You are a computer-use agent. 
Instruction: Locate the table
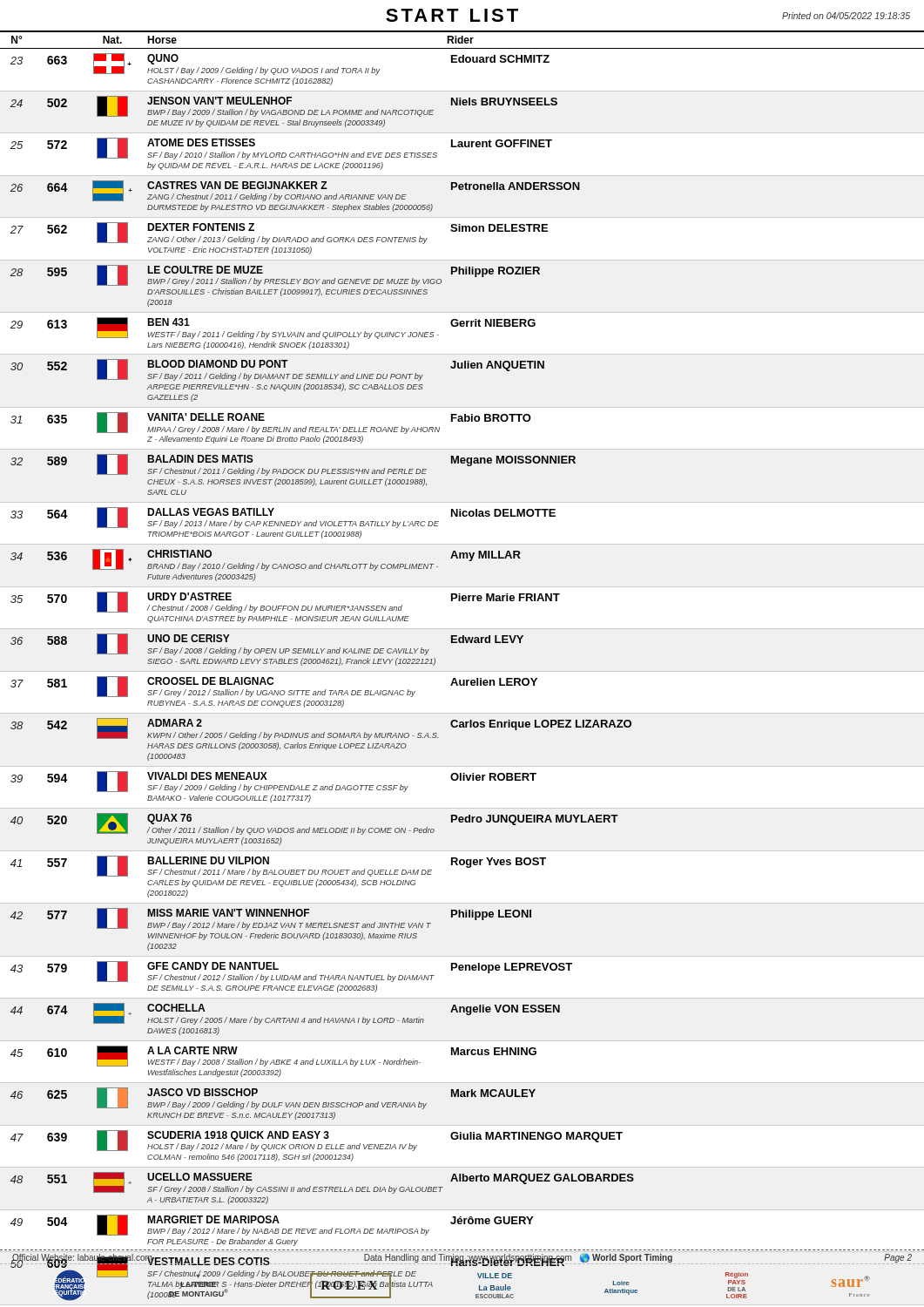(462, 678)
